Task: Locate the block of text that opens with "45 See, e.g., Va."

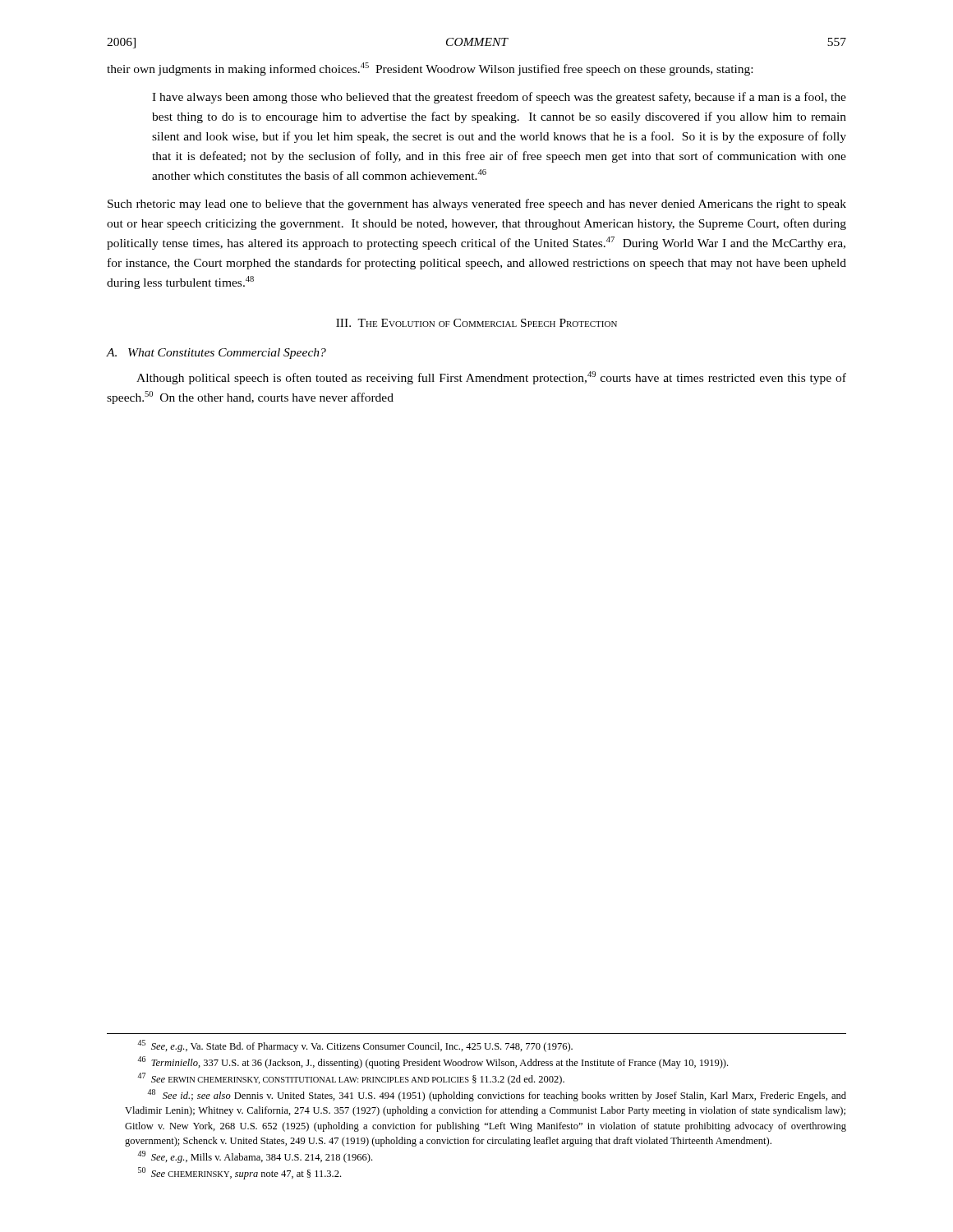Action: coord(340,1045)
